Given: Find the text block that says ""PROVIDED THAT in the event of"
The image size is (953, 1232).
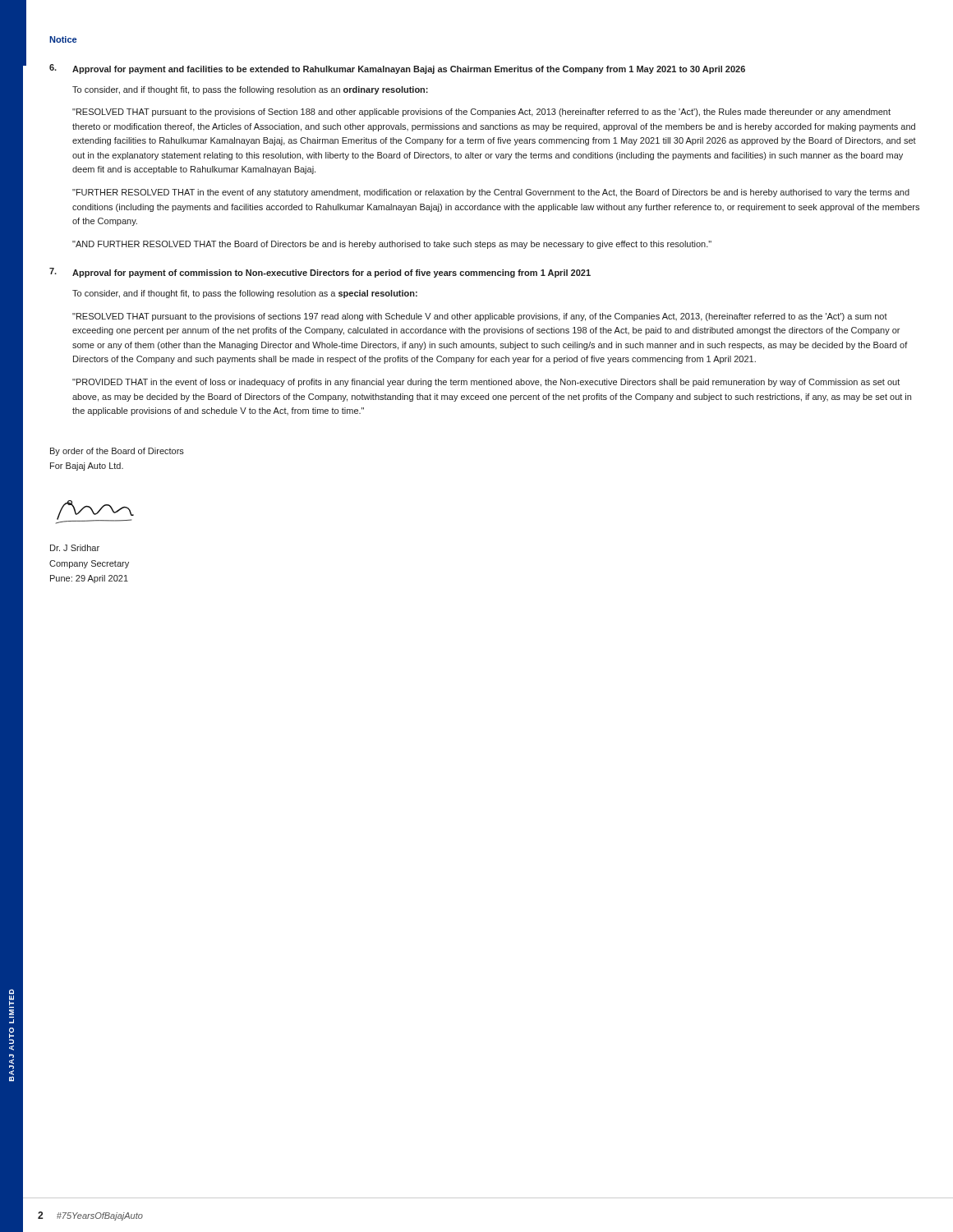Looking at the screenshot, I should 492,396.
